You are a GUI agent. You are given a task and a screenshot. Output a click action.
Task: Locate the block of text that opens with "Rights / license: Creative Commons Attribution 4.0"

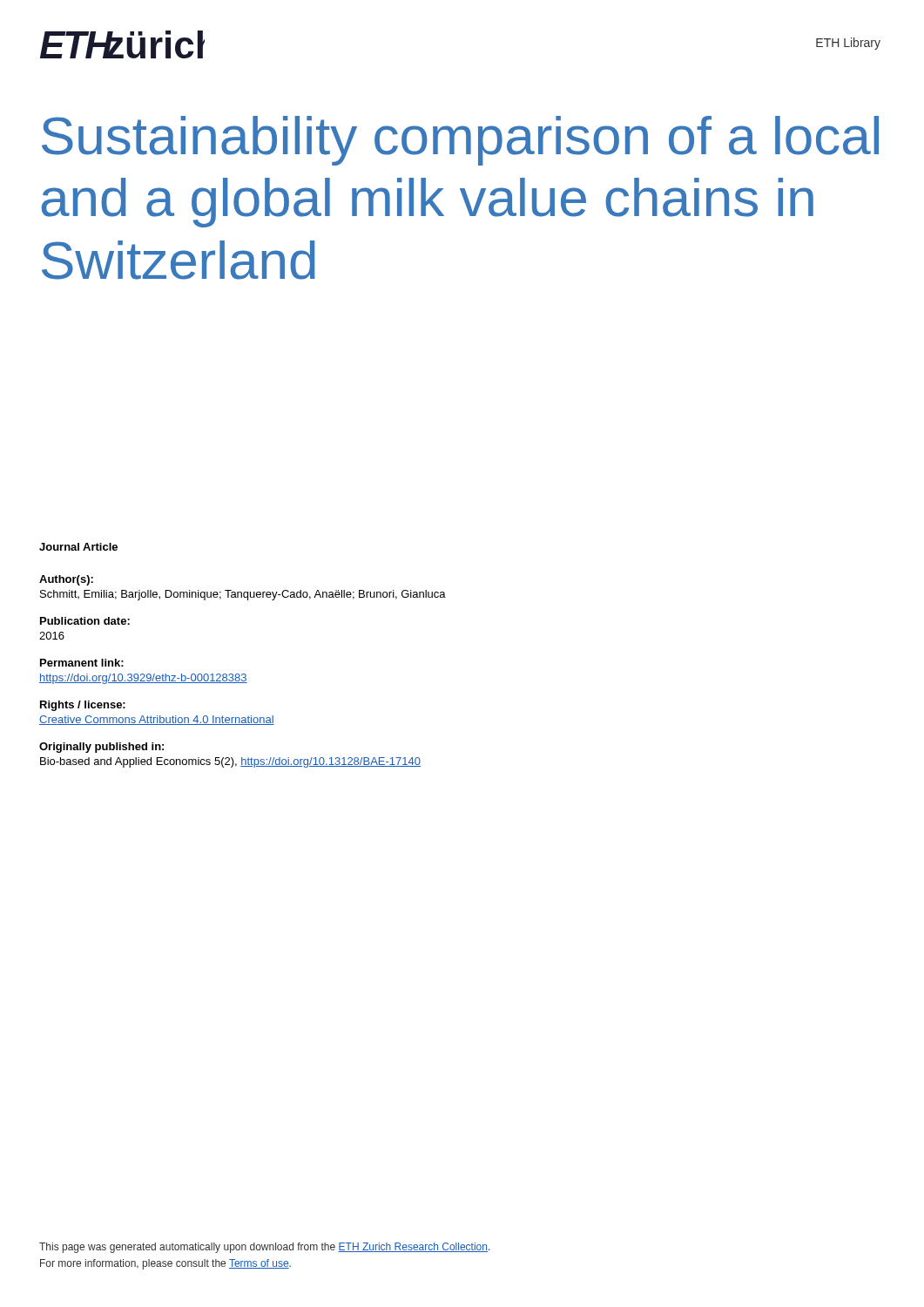click(83, 706)
